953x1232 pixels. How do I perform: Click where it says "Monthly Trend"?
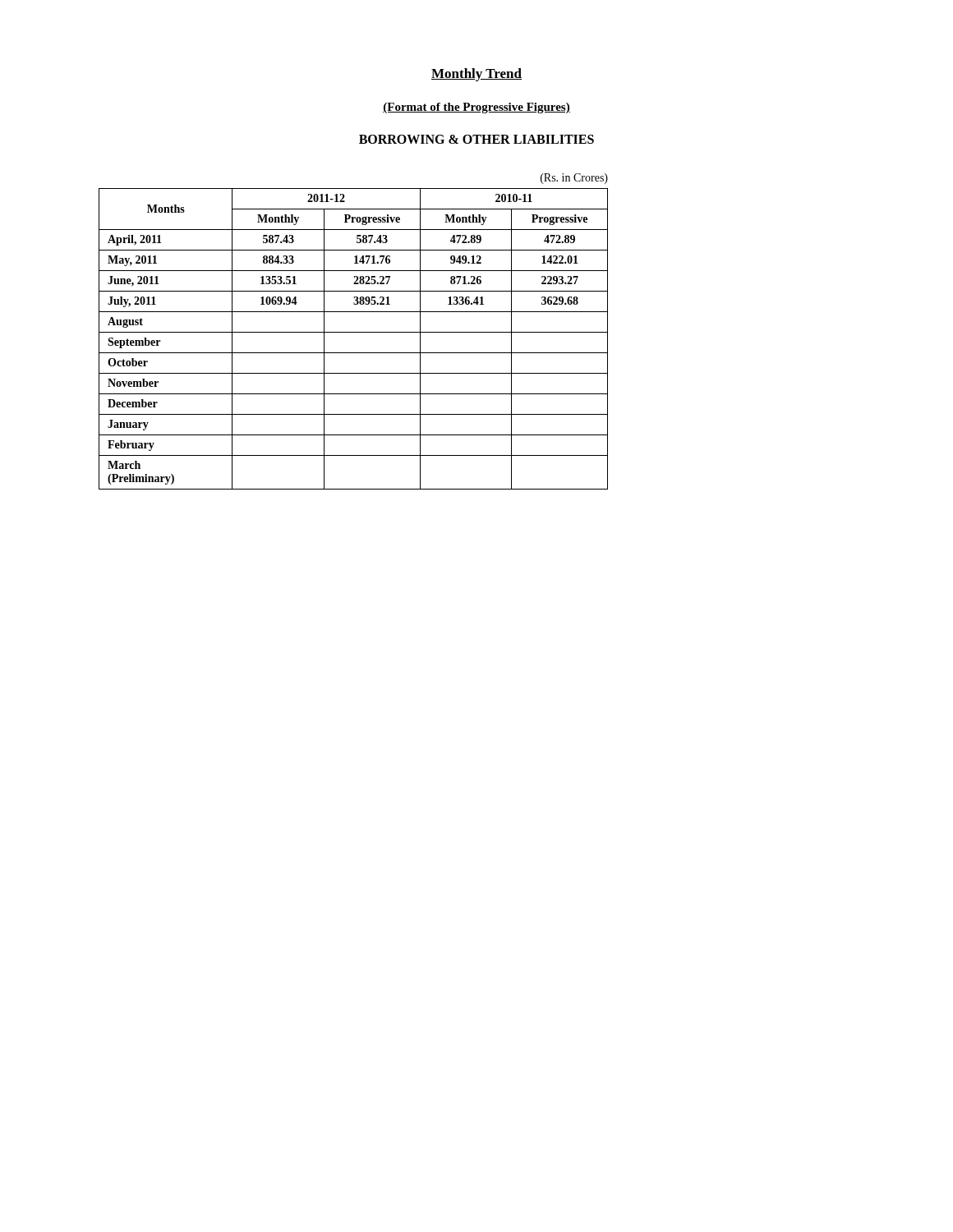tap(476, 73)
